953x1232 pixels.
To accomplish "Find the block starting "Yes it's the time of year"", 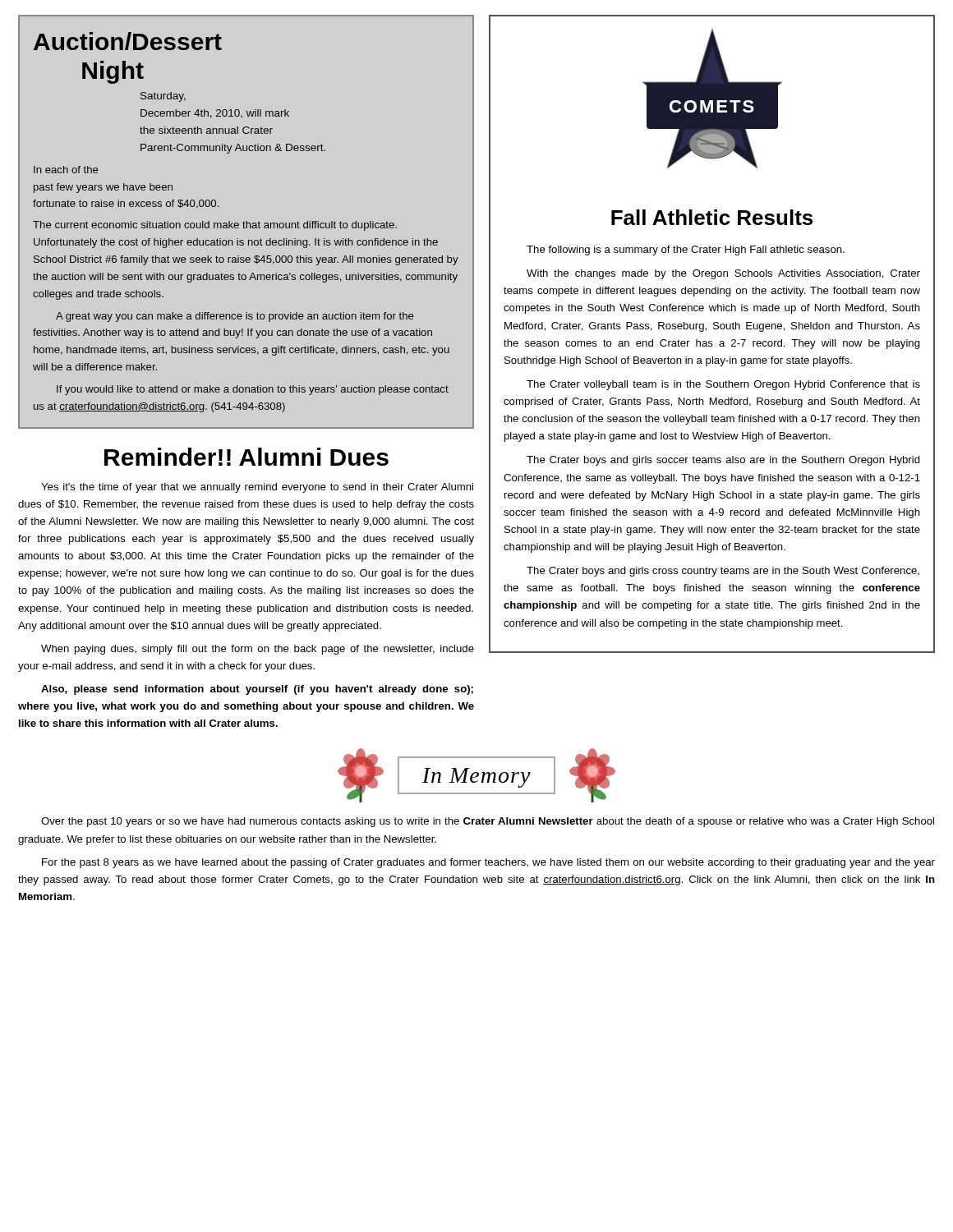I will (x=246, y=605).
